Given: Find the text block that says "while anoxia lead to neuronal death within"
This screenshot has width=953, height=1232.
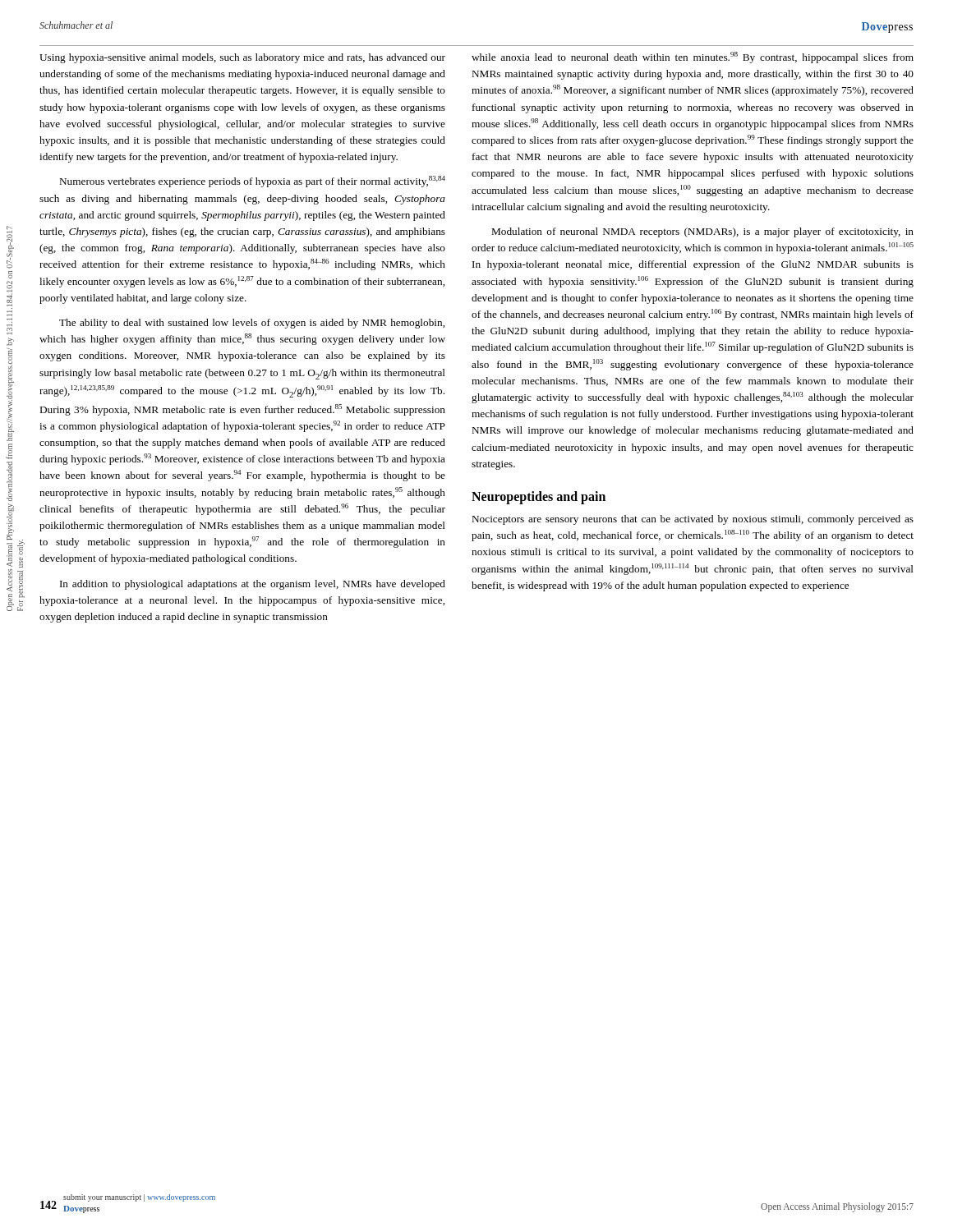Looking at the screenshot, I should (693, 132).
